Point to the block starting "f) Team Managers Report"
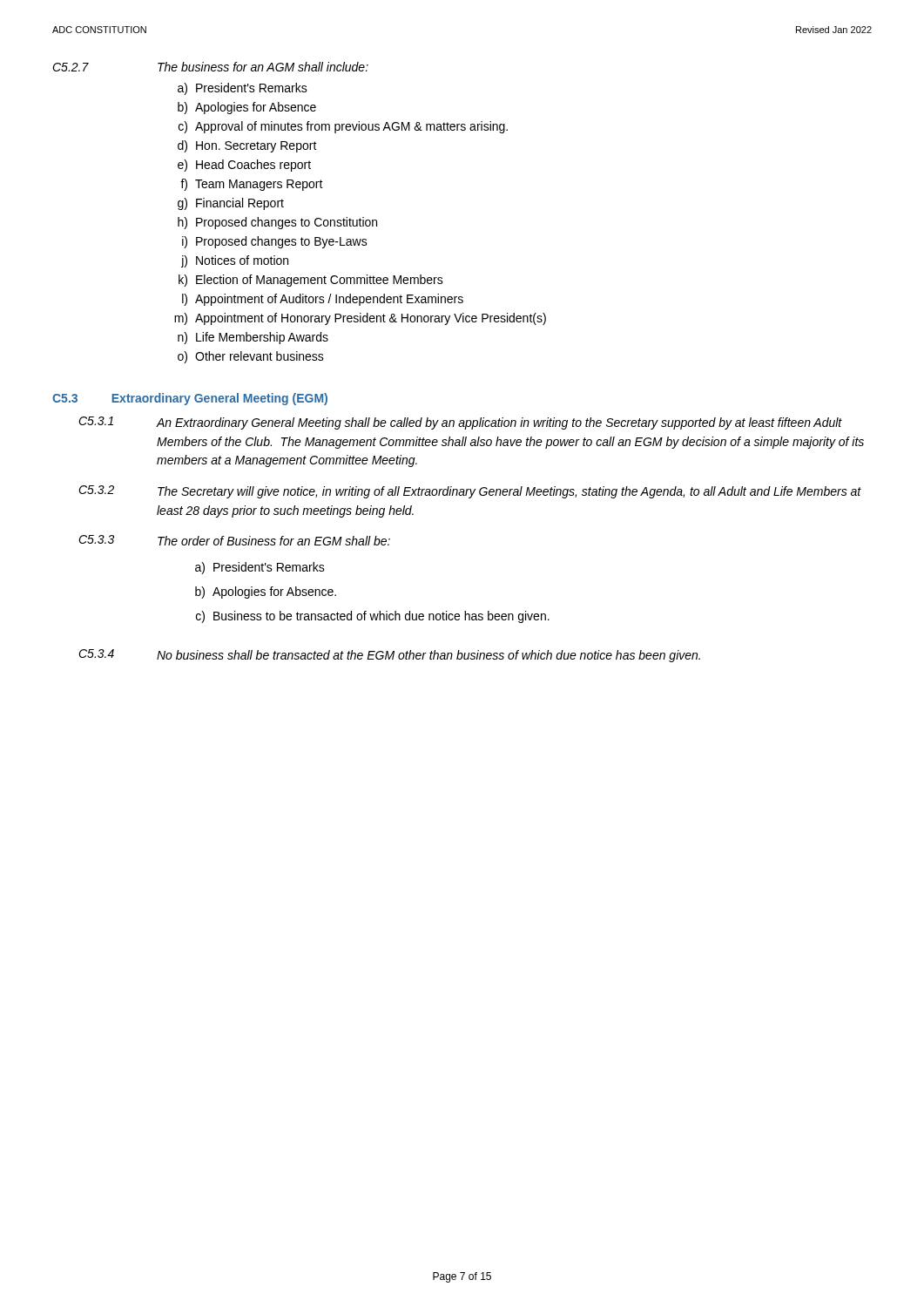This screenshot has width=924, height=1307. 240,184
